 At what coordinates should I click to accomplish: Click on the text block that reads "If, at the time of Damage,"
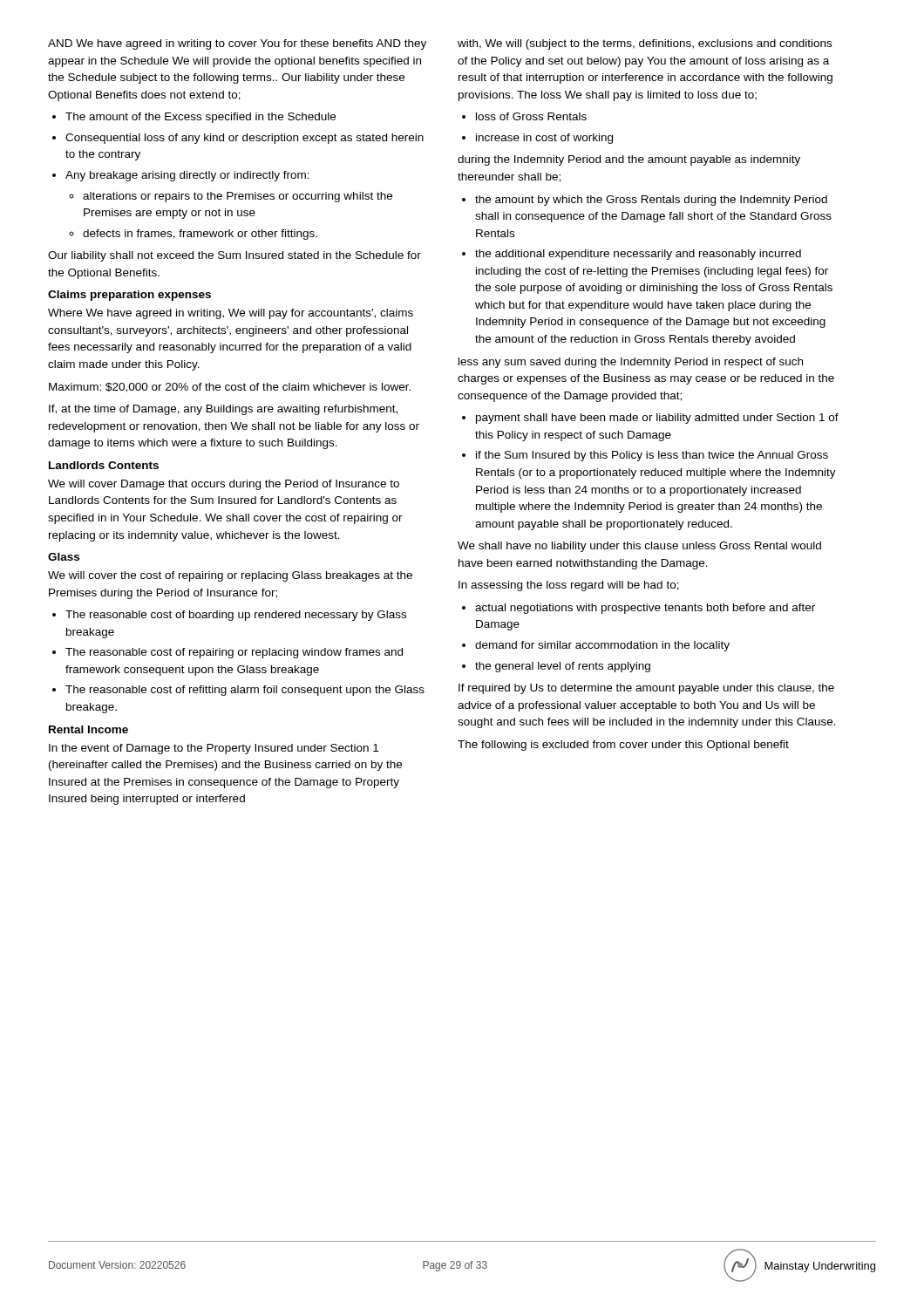pos(240,426)
